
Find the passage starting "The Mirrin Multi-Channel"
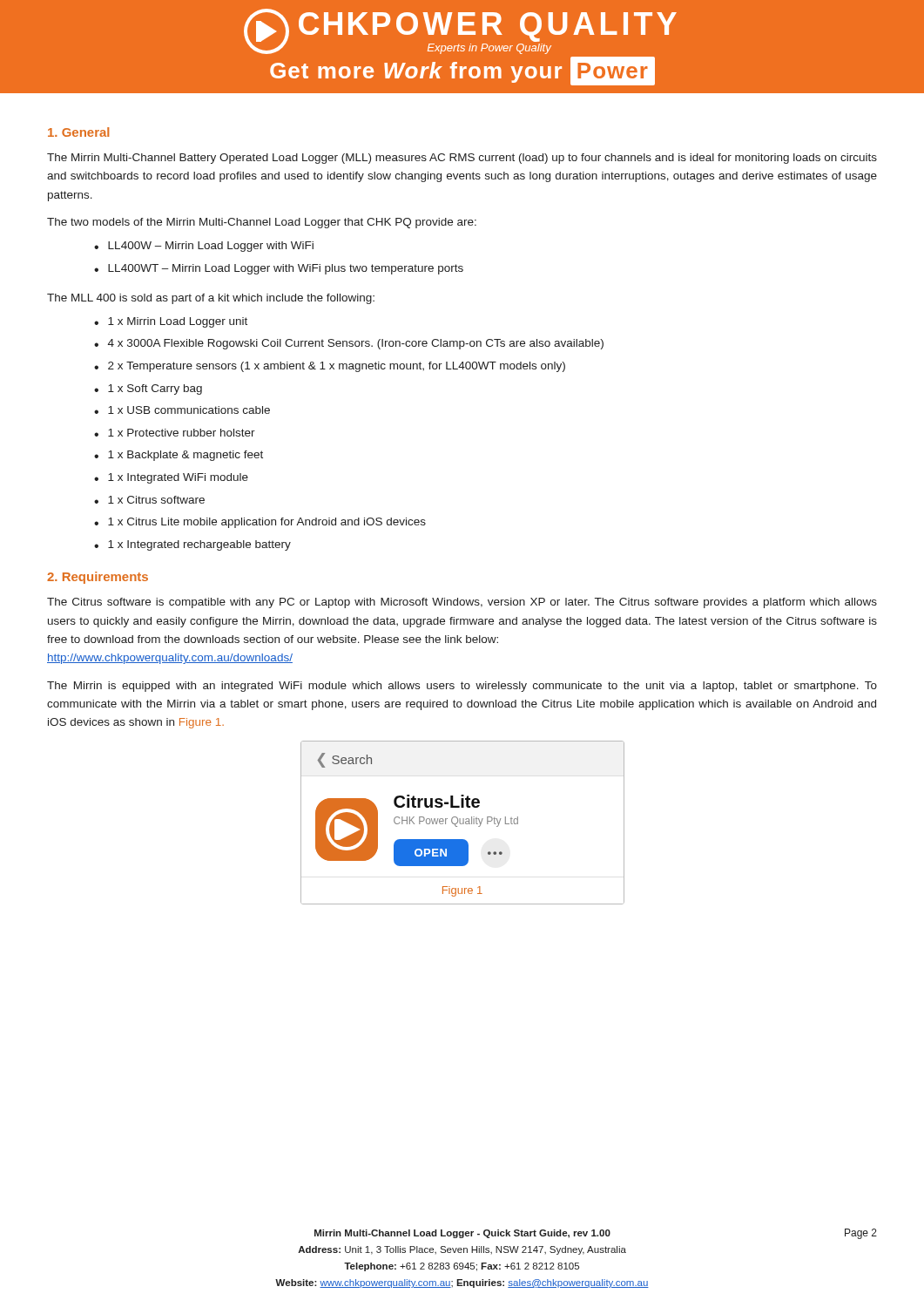coord(462,176)
